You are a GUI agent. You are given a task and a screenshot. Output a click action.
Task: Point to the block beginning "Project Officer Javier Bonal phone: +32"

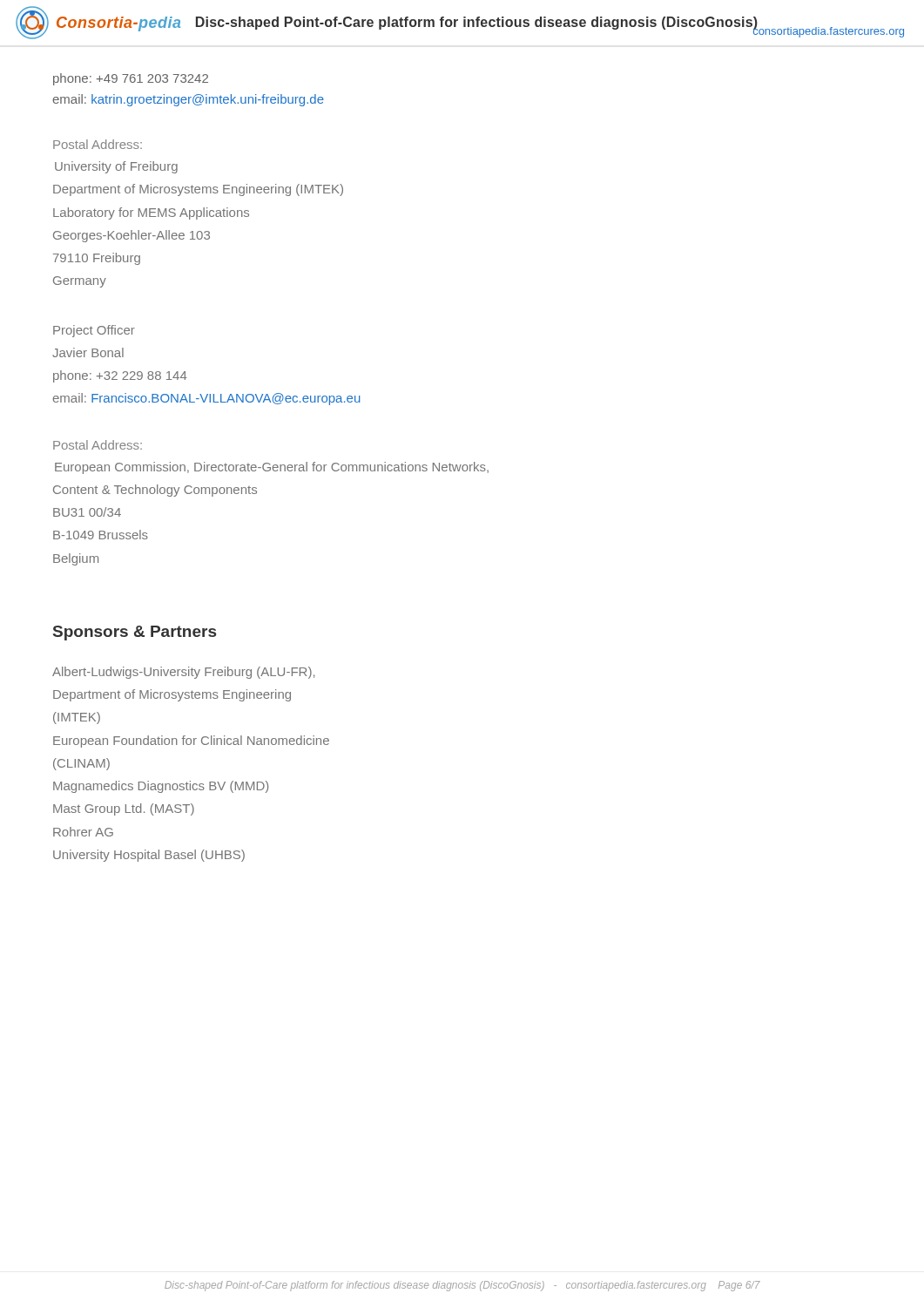94,331
